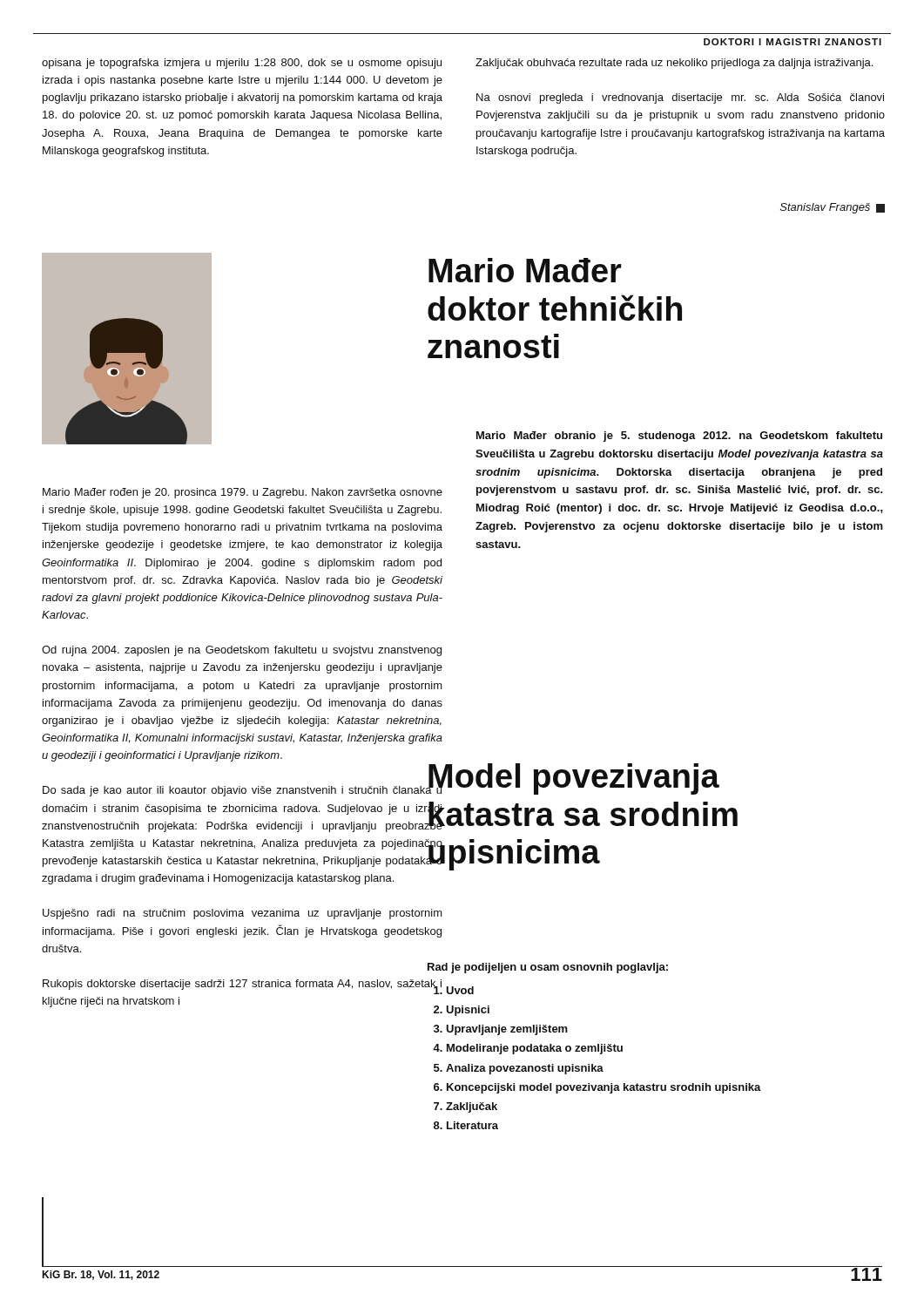Click on the text block that reads "Zaključak obuhvaća rezultate rada"
The image size is (924, 1307).
680,106
